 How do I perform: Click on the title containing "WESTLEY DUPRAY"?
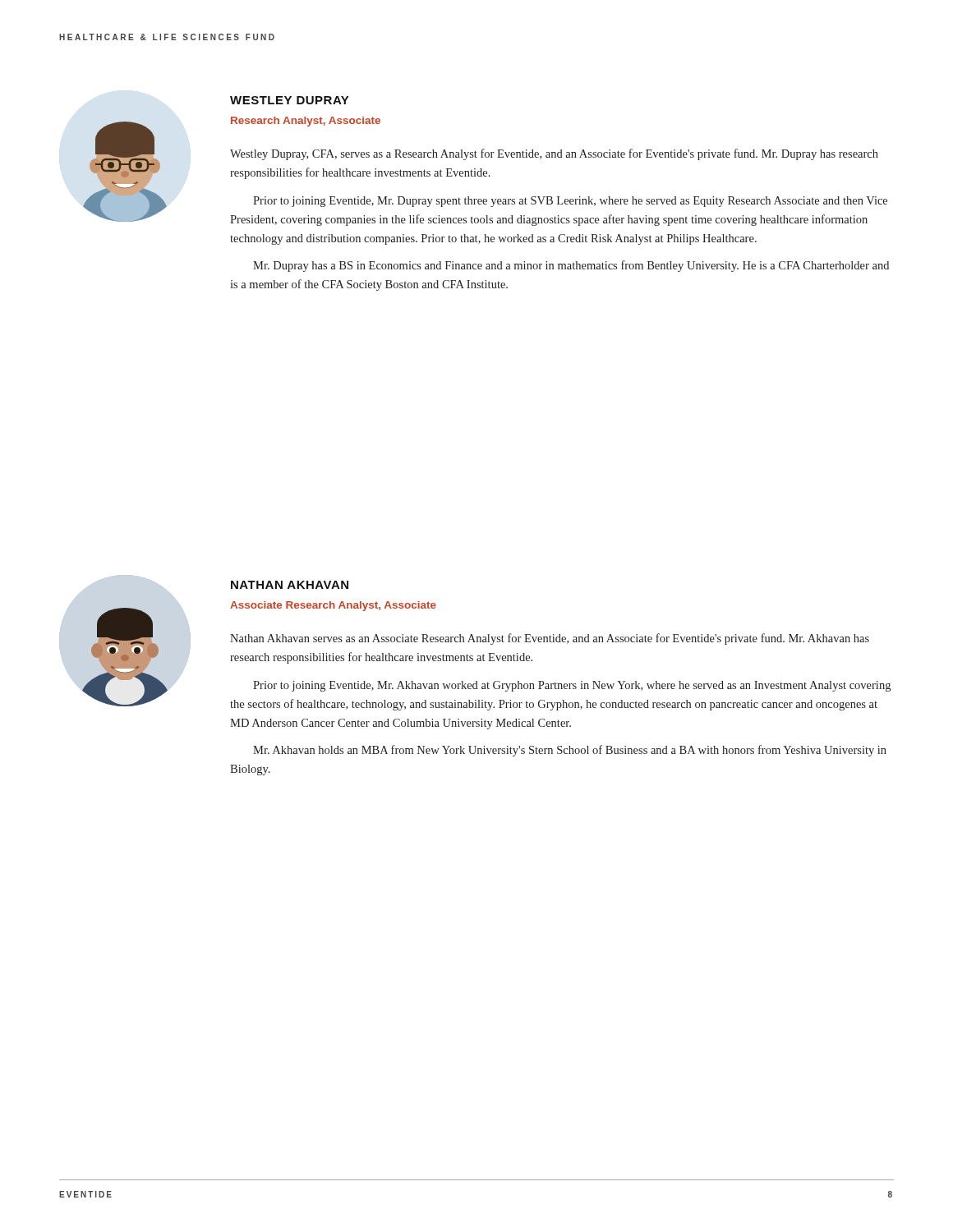290,100
